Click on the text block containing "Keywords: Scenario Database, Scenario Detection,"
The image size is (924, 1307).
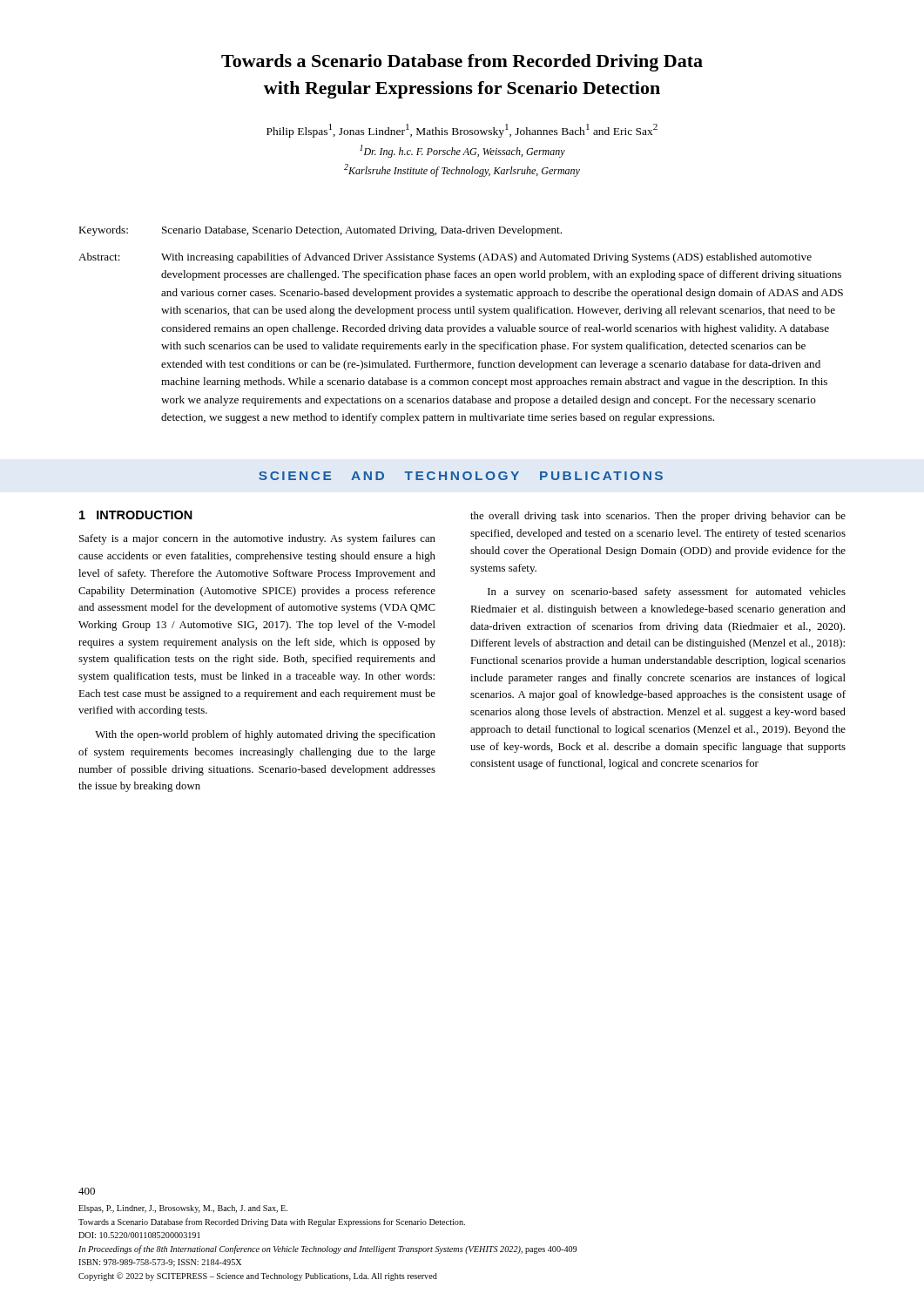click(x=462, y=231)
